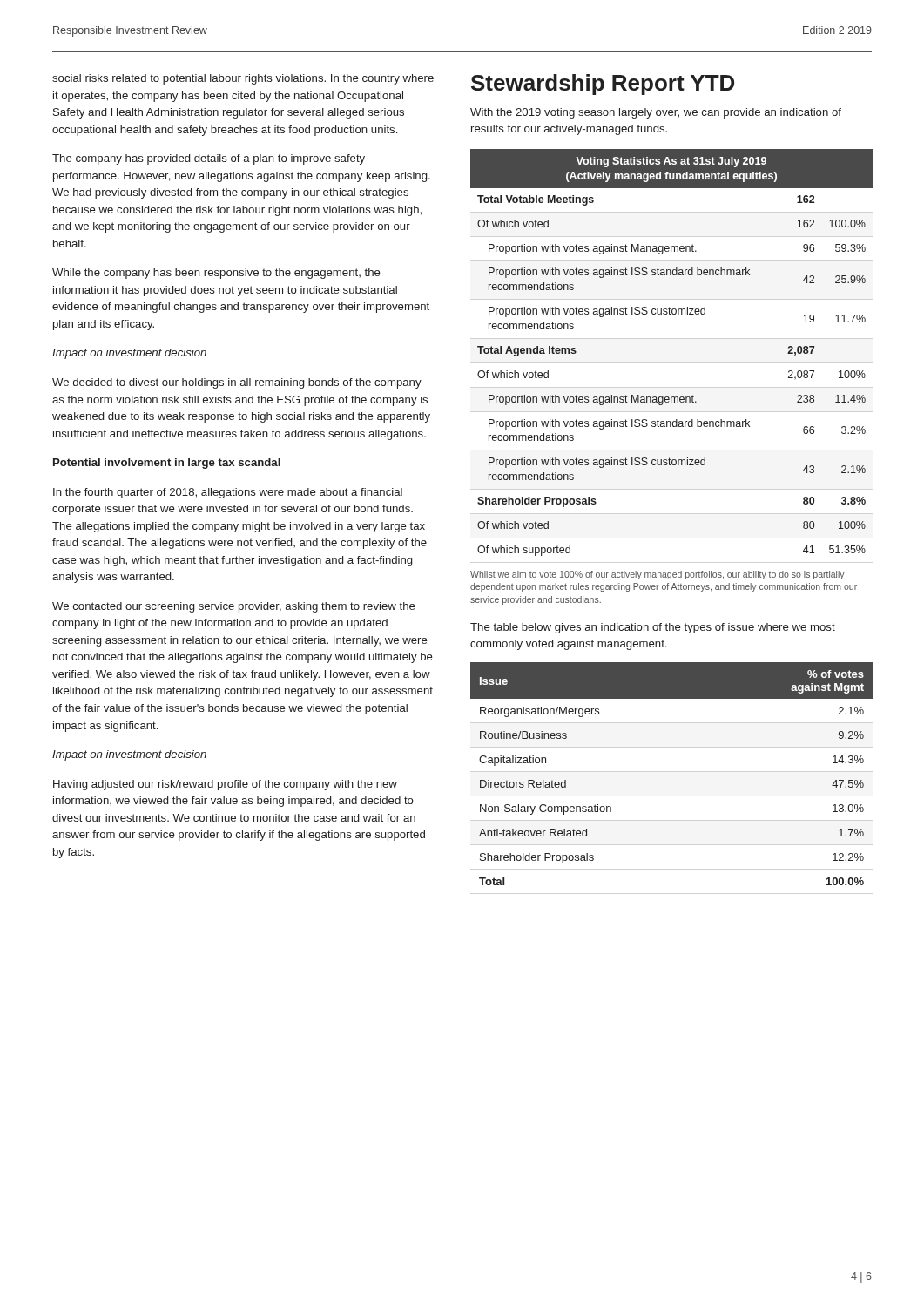Click on the block starting "Whilst we aim to vote 100% of"
924x1307 pixels.
click(671, 587)
